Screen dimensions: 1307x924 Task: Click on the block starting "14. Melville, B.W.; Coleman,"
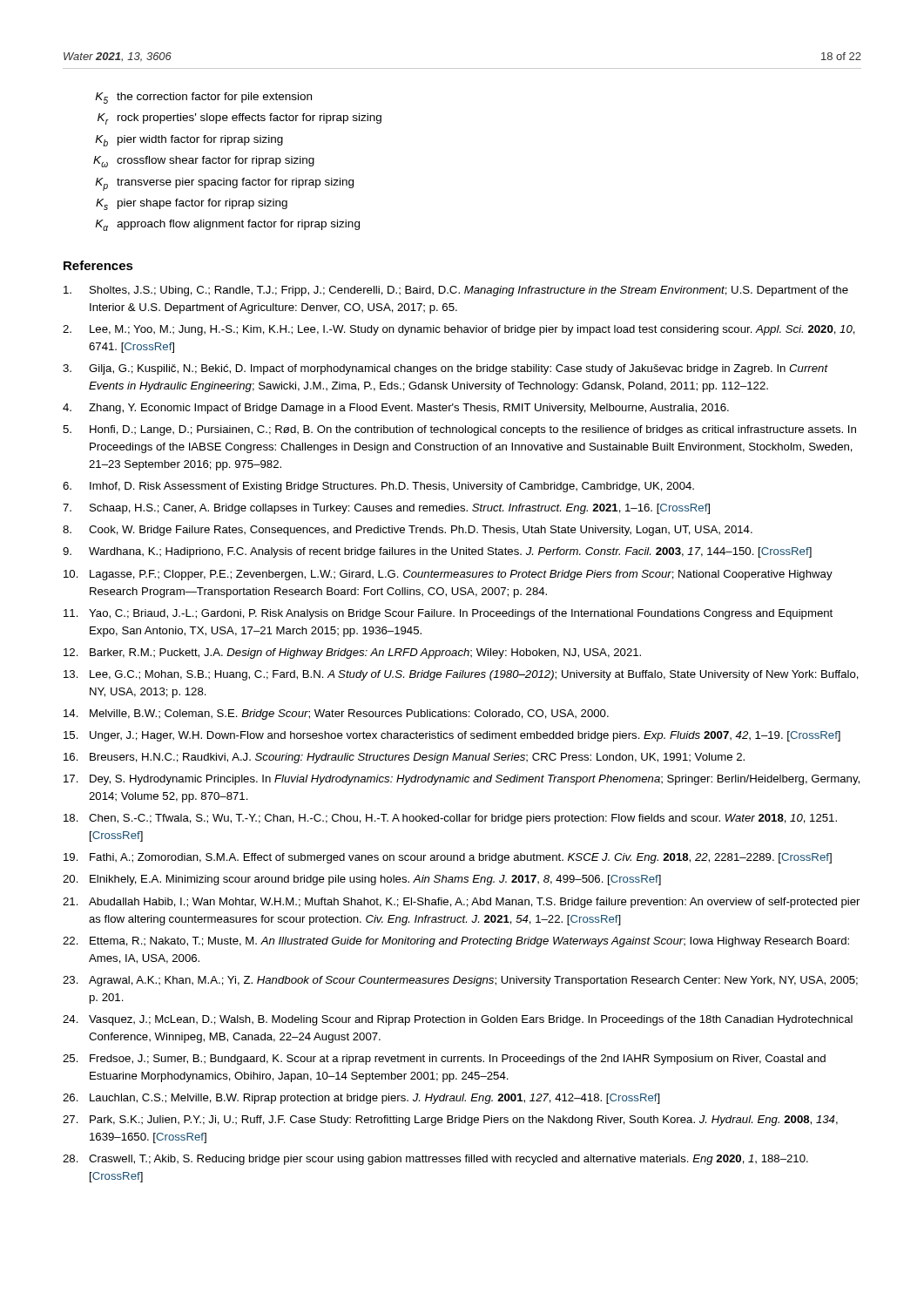[x=462, y=714]
